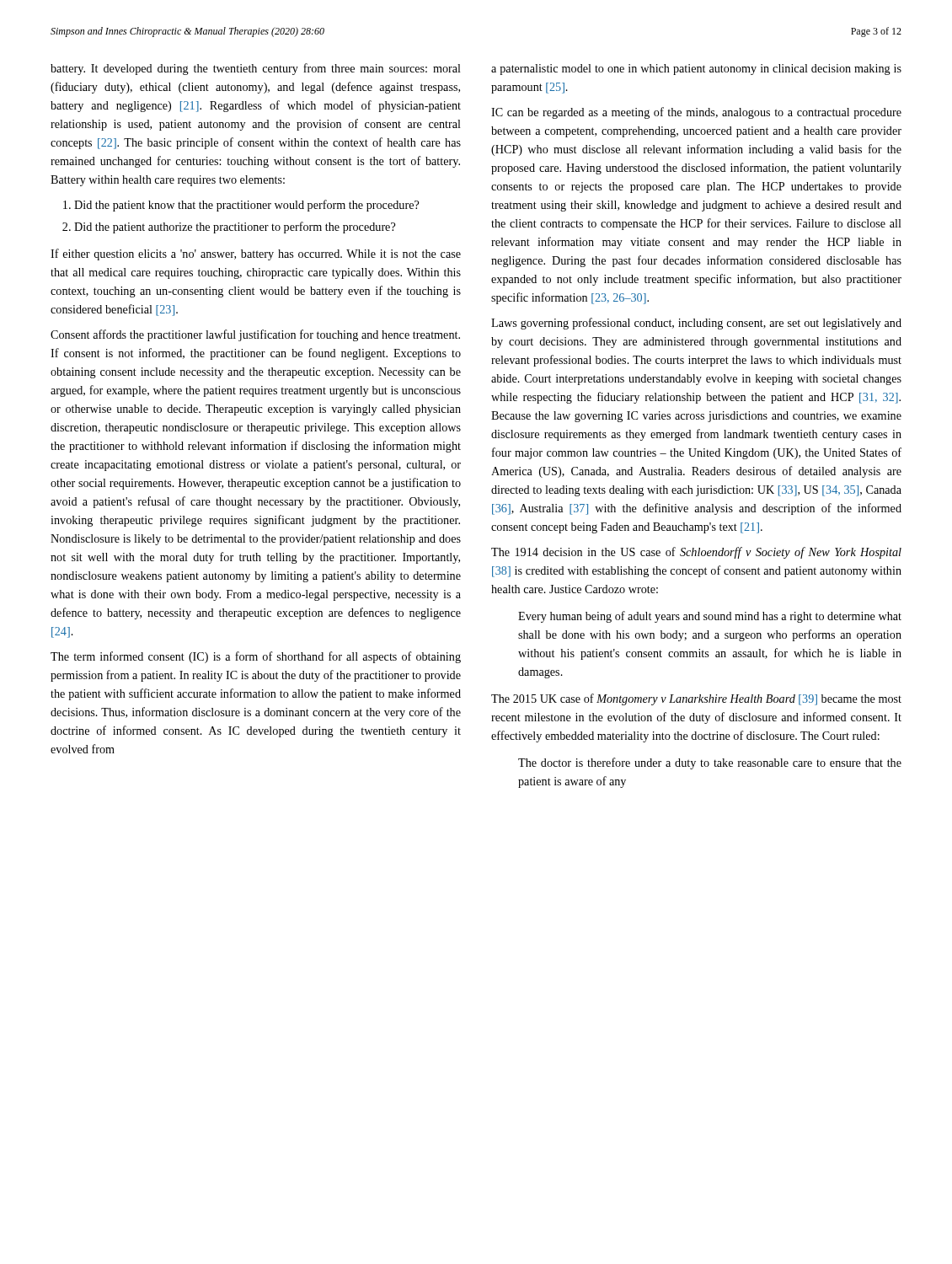This screenshot has width=952, height=1264.
Task: Click on the text block with the text "Every human being of adult"
Action: tap(710, 644)
